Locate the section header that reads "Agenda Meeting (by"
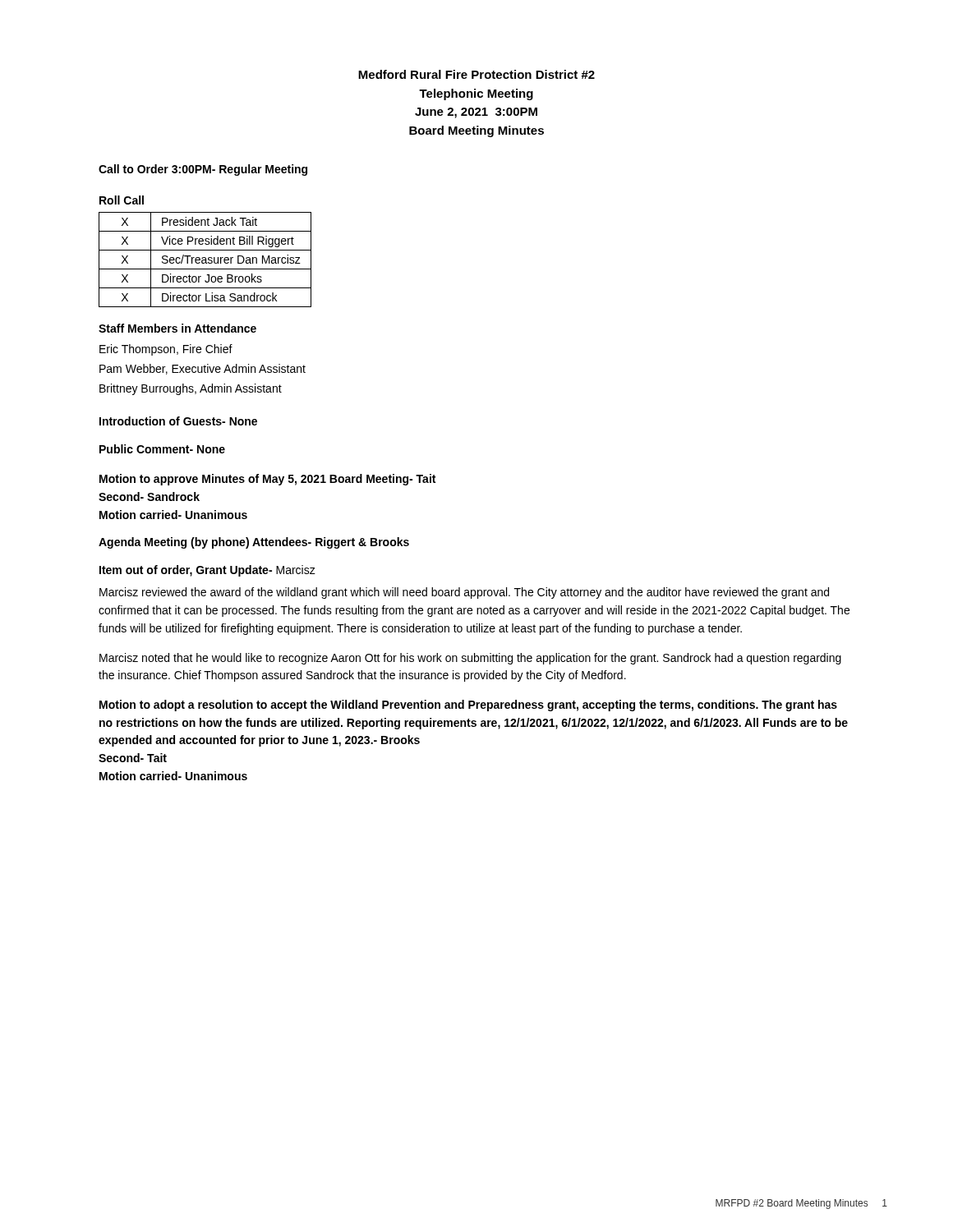The image size is (953, 1232). coord(254,542)
